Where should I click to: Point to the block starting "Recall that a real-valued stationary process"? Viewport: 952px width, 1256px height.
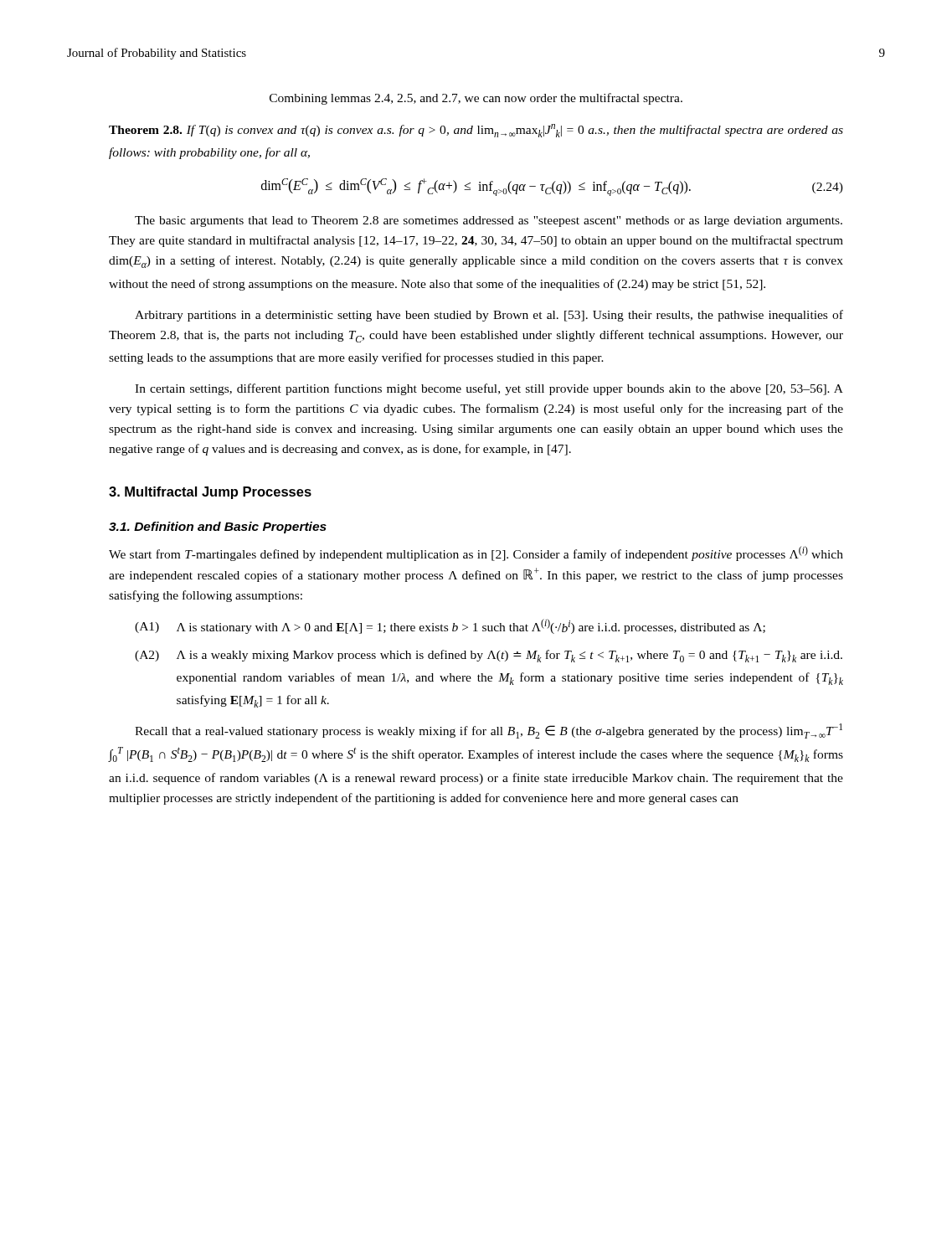(x=476, y=764)
